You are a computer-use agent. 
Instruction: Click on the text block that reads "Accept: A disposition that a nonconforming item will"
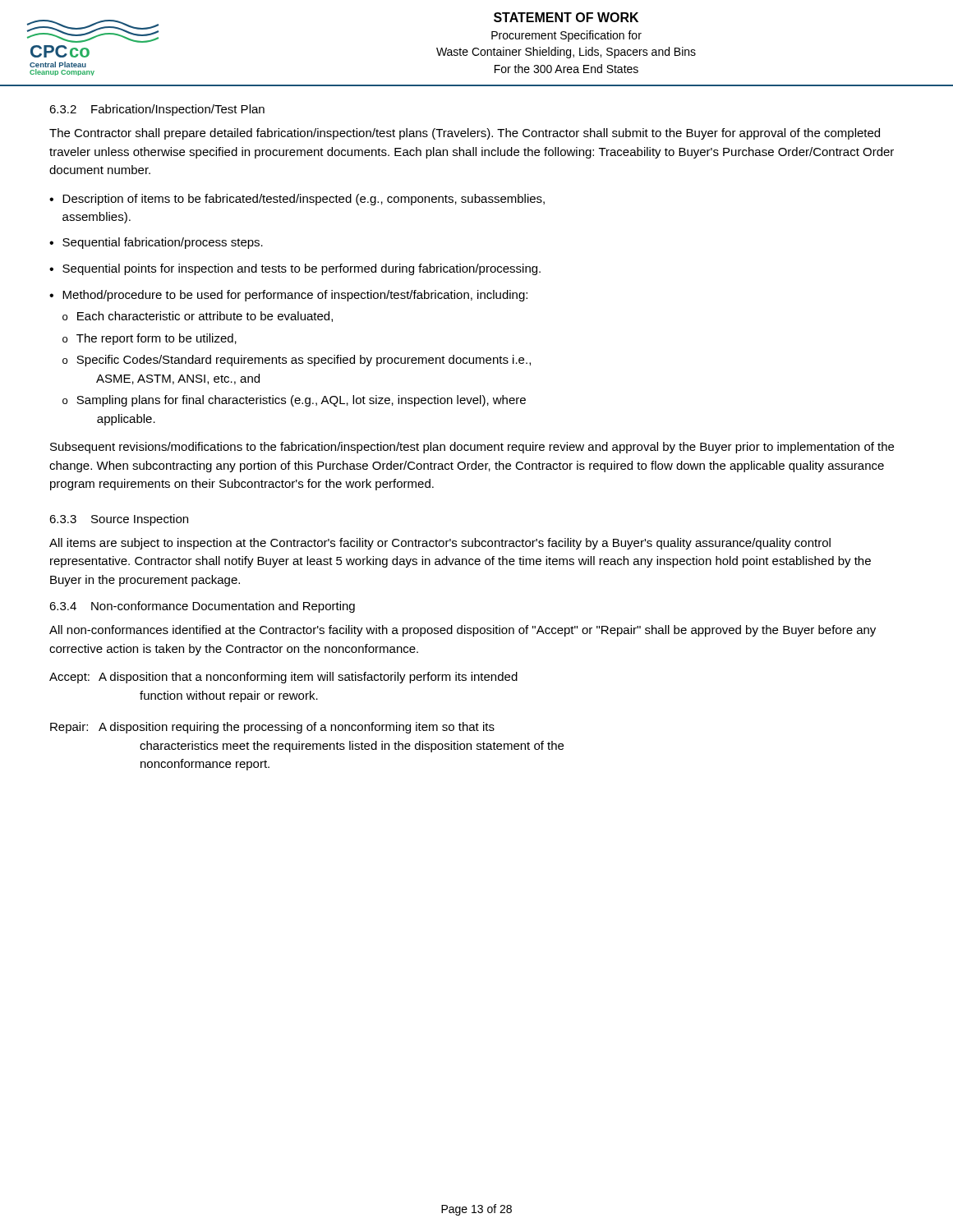[476, 686]
